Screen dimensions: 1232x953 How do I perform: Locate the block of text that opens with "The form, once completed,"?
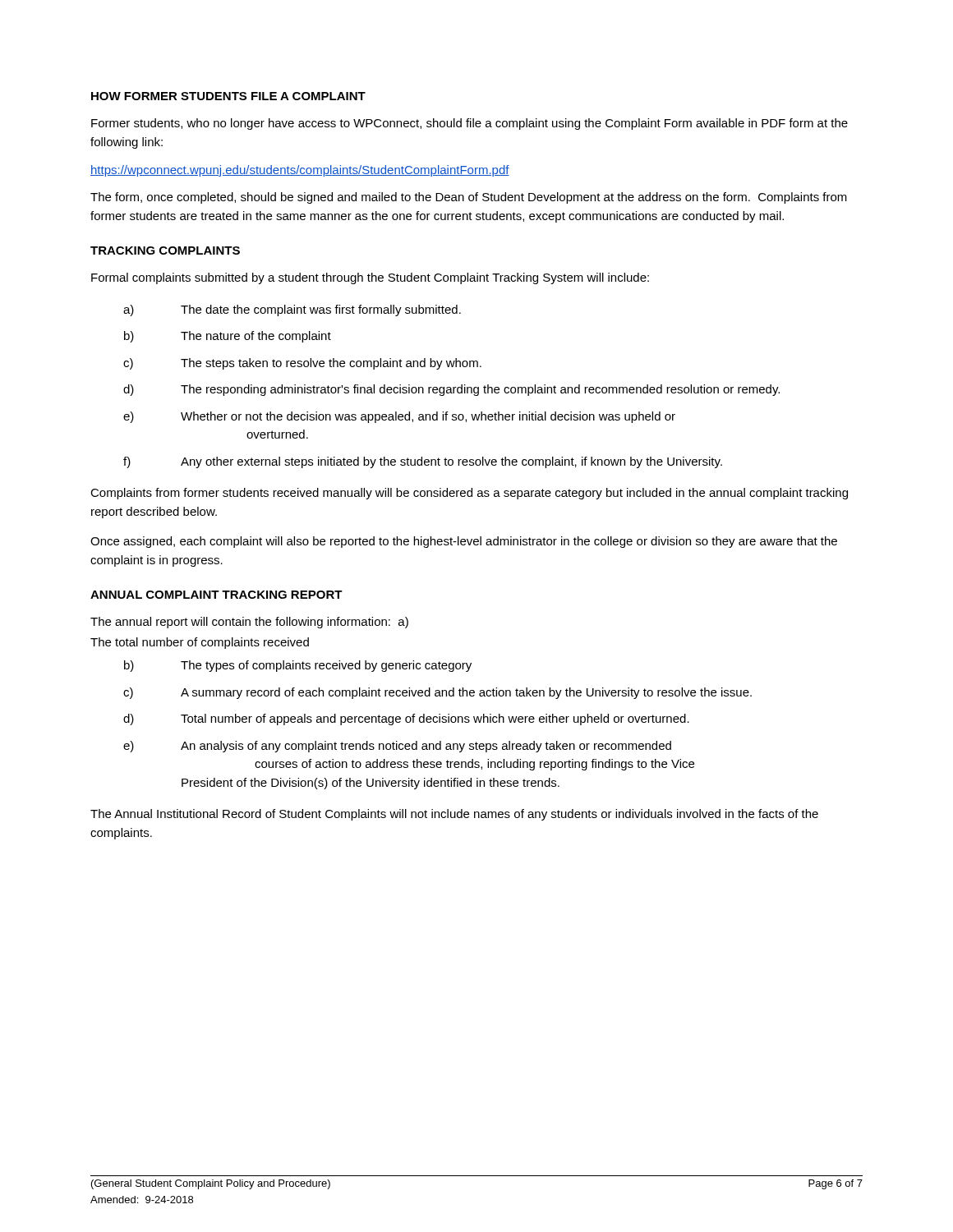click(x=469, y=206)
